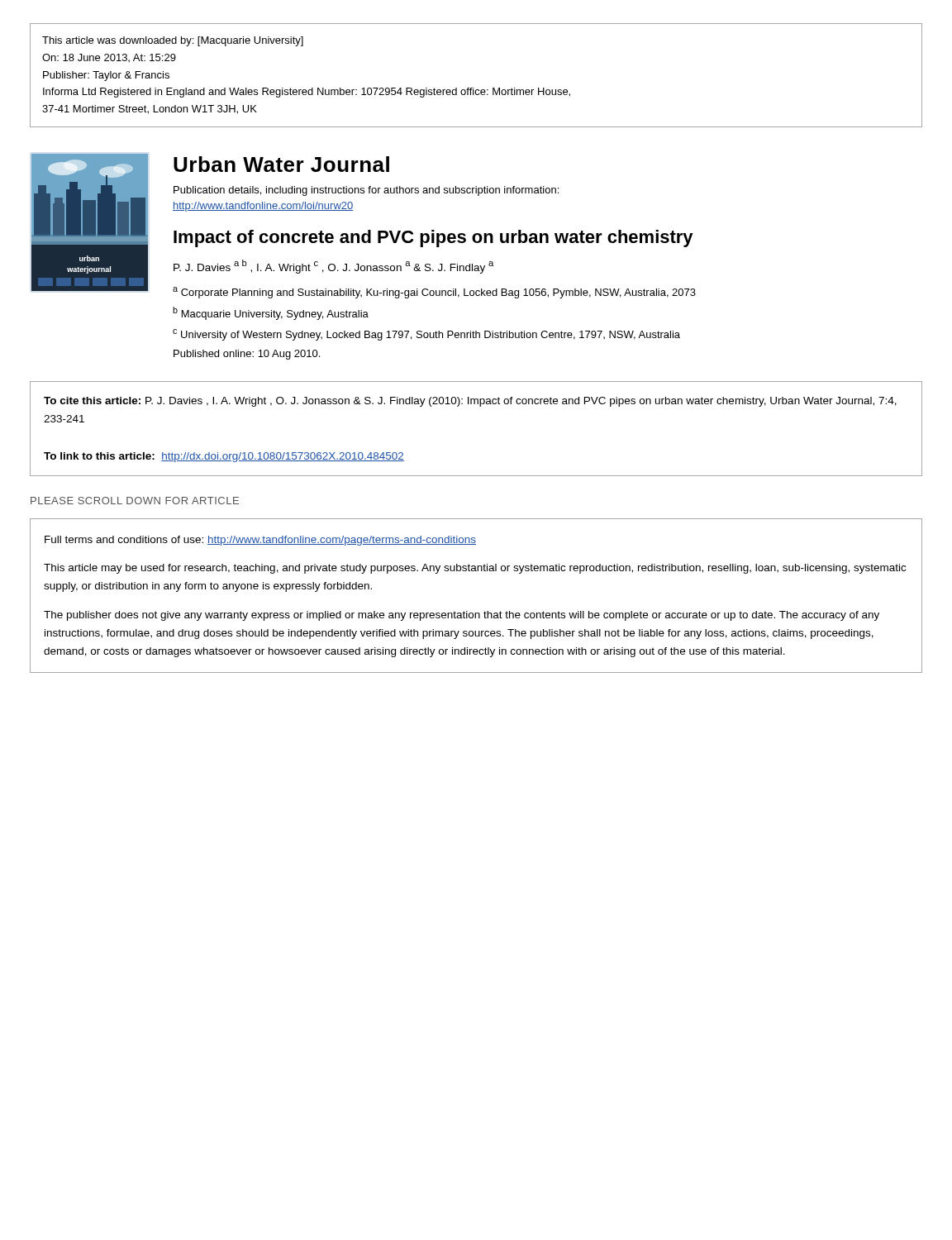Click on the text block starting "b Macquarie University,"
The height and width of the screenshot is (1240, 952).
click(271, 312)
